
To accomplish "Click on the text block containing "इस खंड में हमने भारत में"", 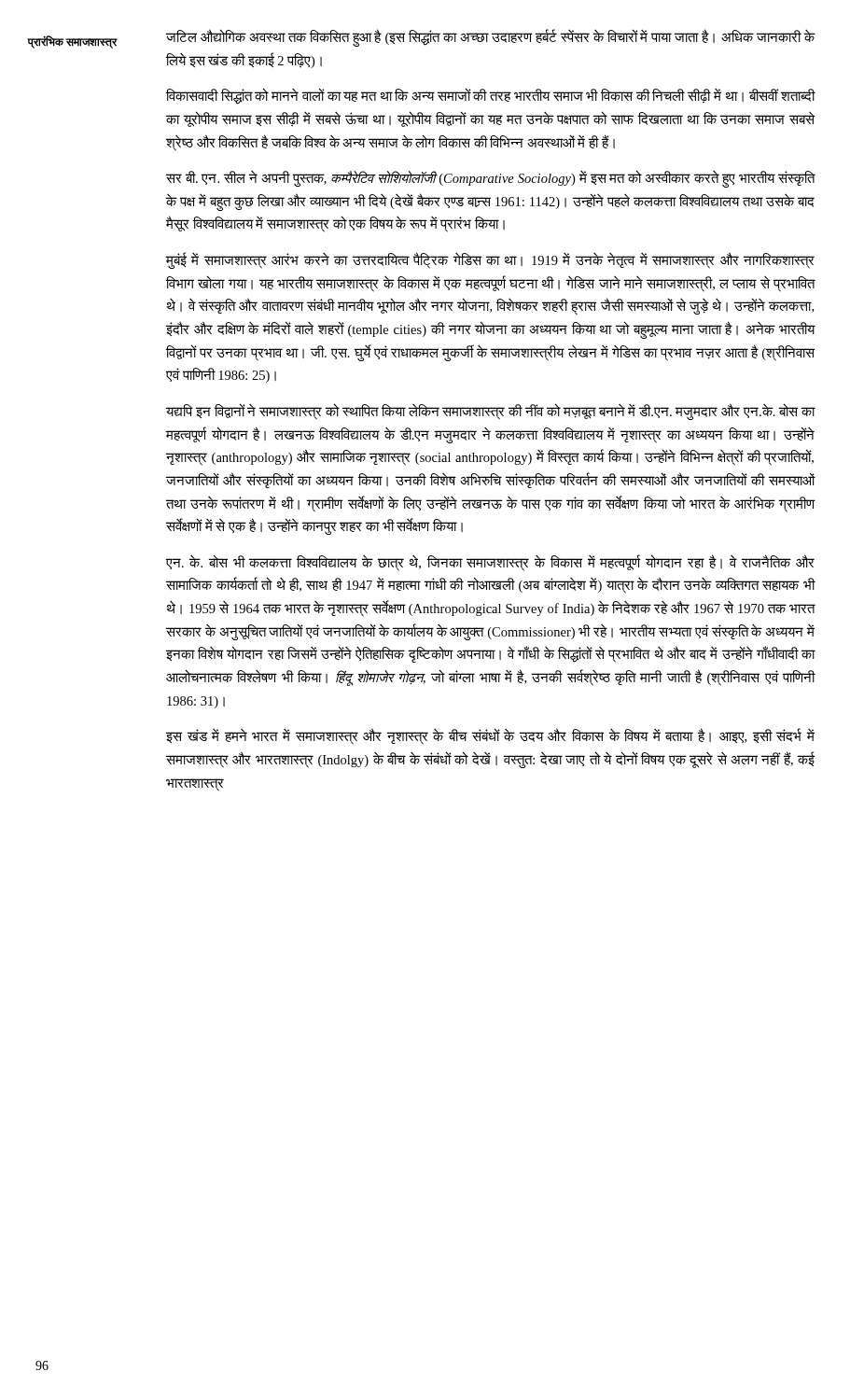I will point(490,760).
